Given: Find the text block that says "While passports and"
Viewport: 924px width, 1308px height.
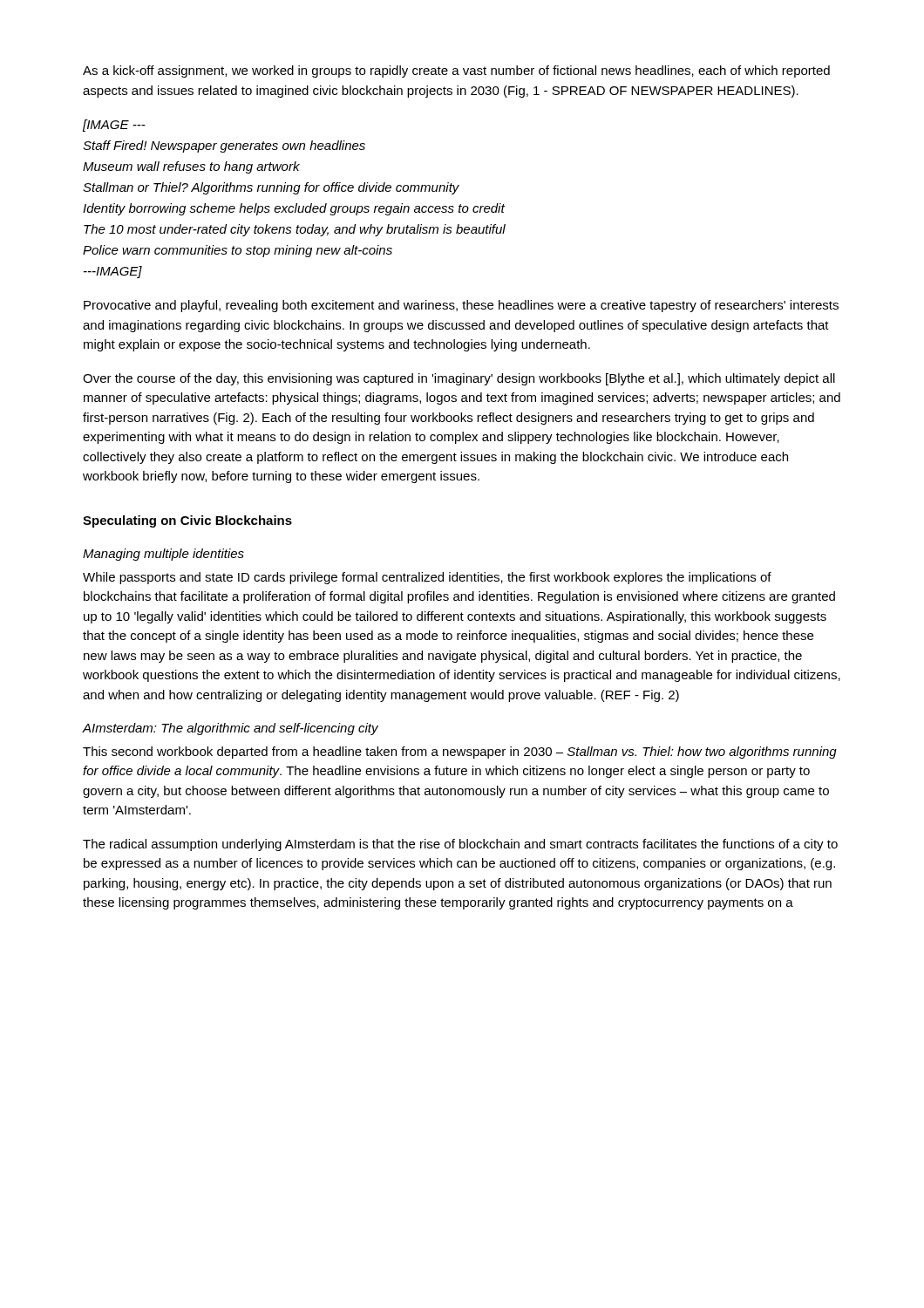Looking at the screenshot, I should tap(462, 635).
